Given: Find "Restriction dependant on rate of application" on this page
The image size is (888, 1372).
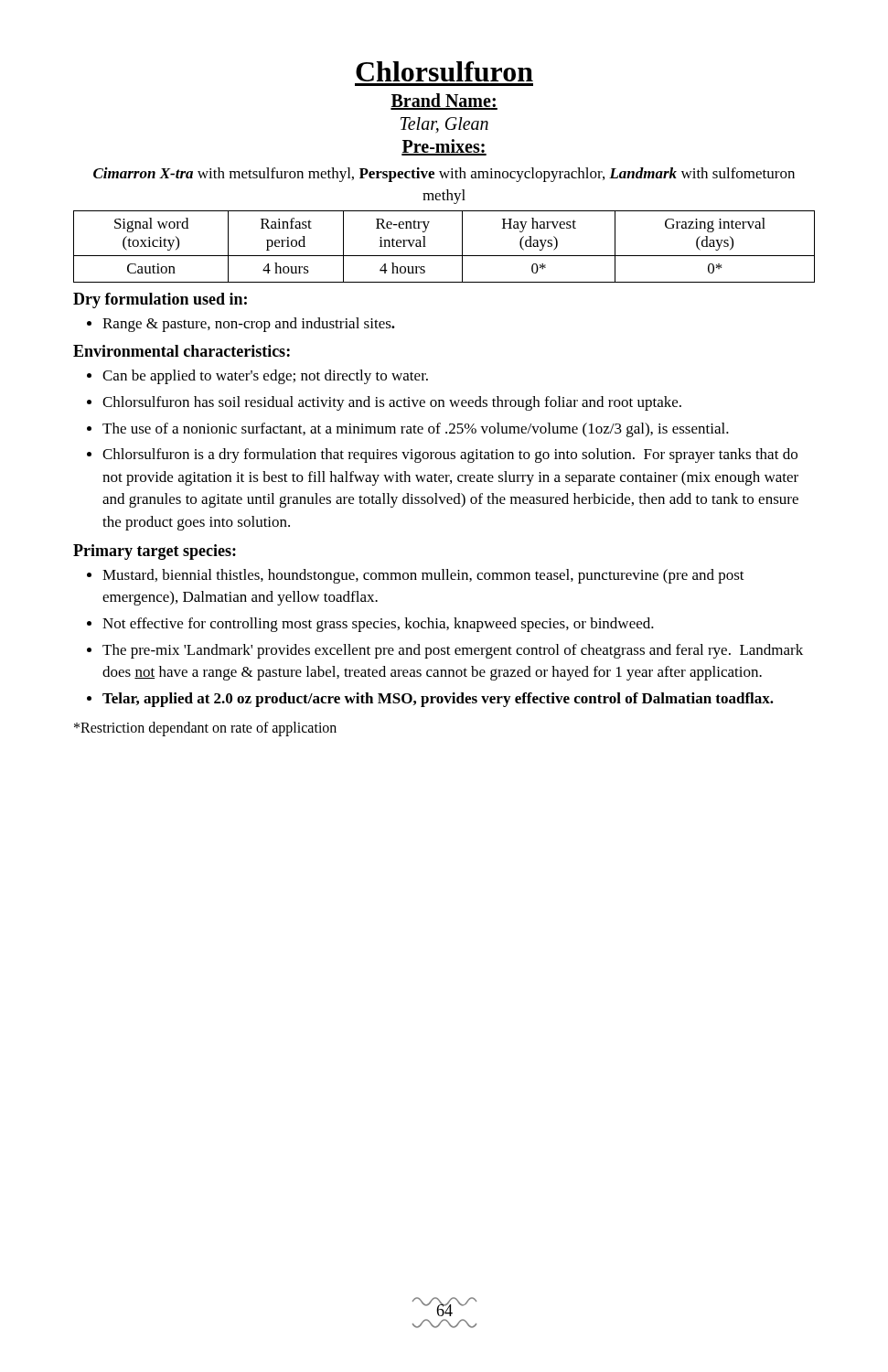Looking at the screenshot, I should pyautogui.click(x=205, y=727).
